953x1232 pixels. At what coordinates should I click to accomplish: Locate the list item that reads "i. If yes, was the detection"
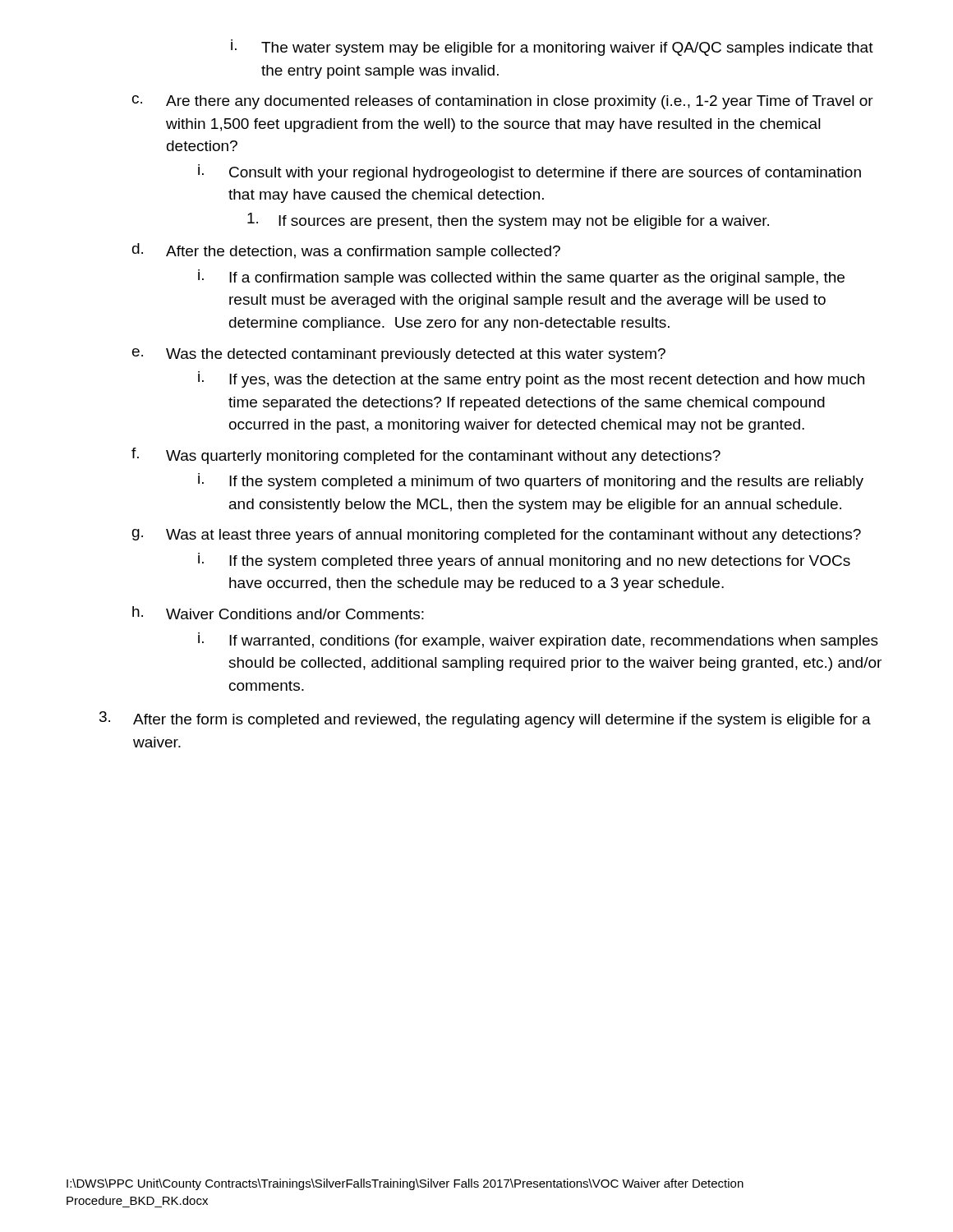(x=542, y=402)
